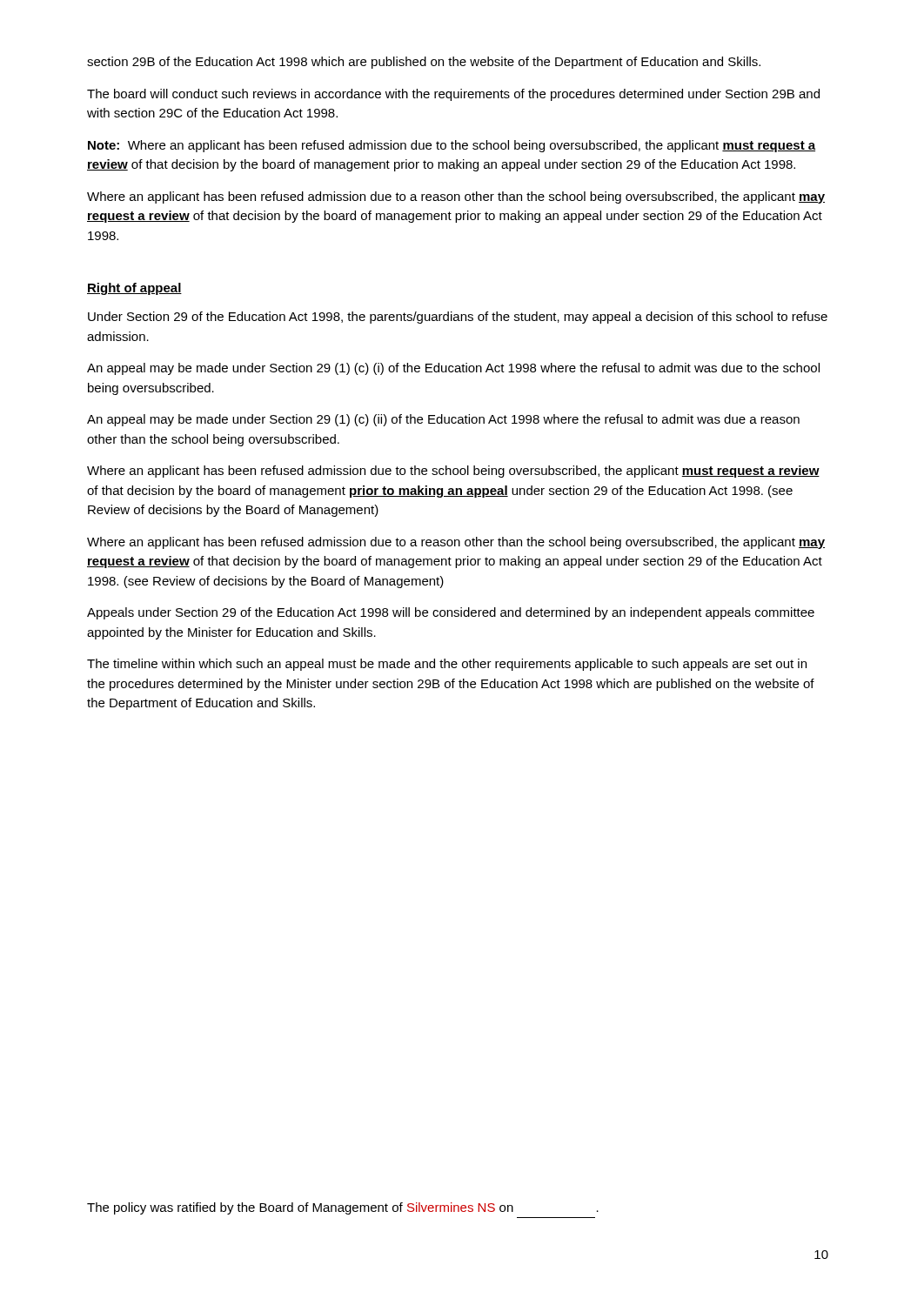Point to the element starting "Right of appeal"
This screenshot has width=924, height=1305.
point(134,288)
